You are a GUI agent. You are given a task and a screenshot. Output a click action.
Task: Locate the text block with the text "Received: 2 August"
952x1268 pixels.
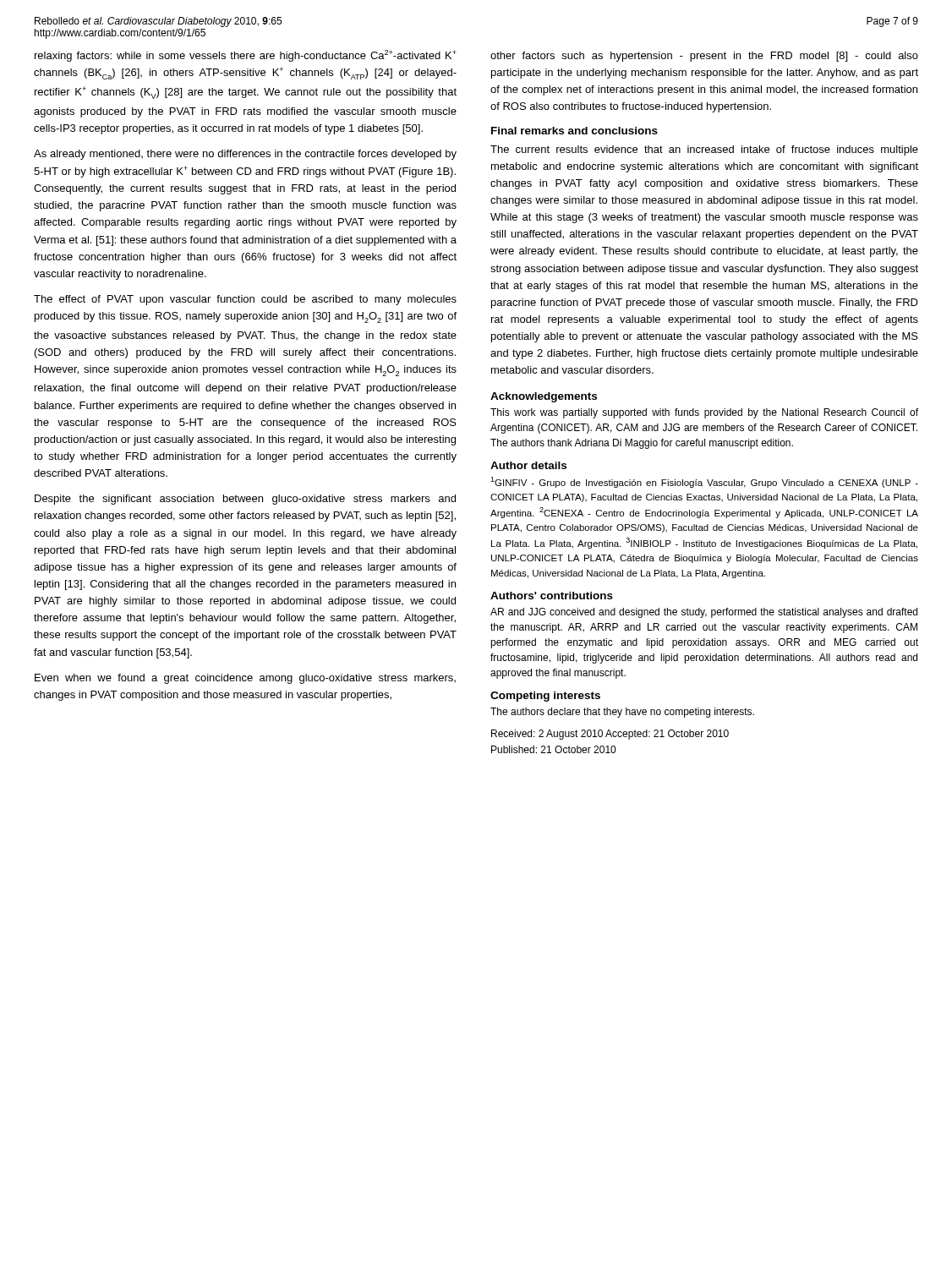coord(610,742)
